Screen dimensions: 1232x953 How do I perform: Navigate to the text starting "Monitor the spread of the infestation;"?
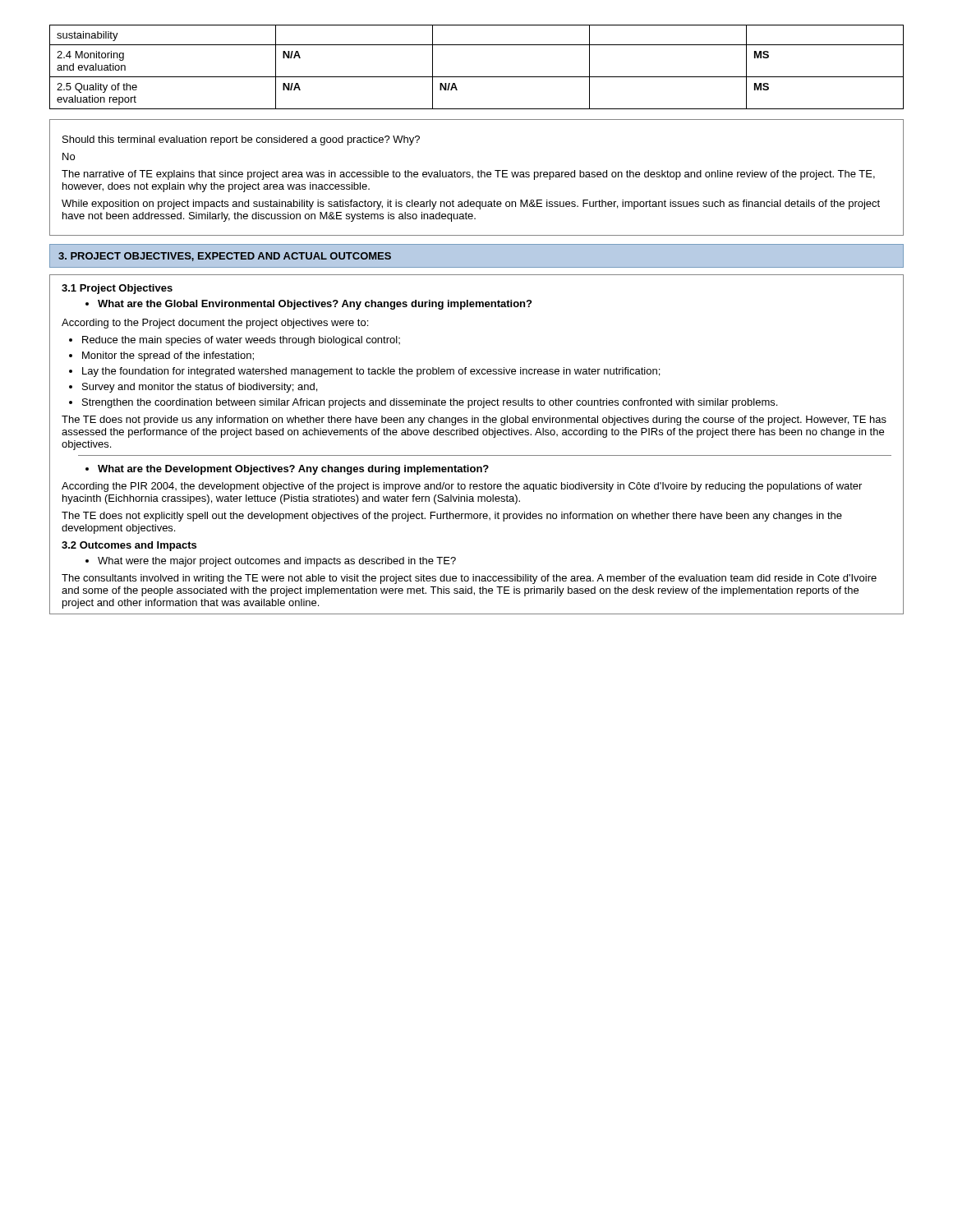[x=161, y=356]
